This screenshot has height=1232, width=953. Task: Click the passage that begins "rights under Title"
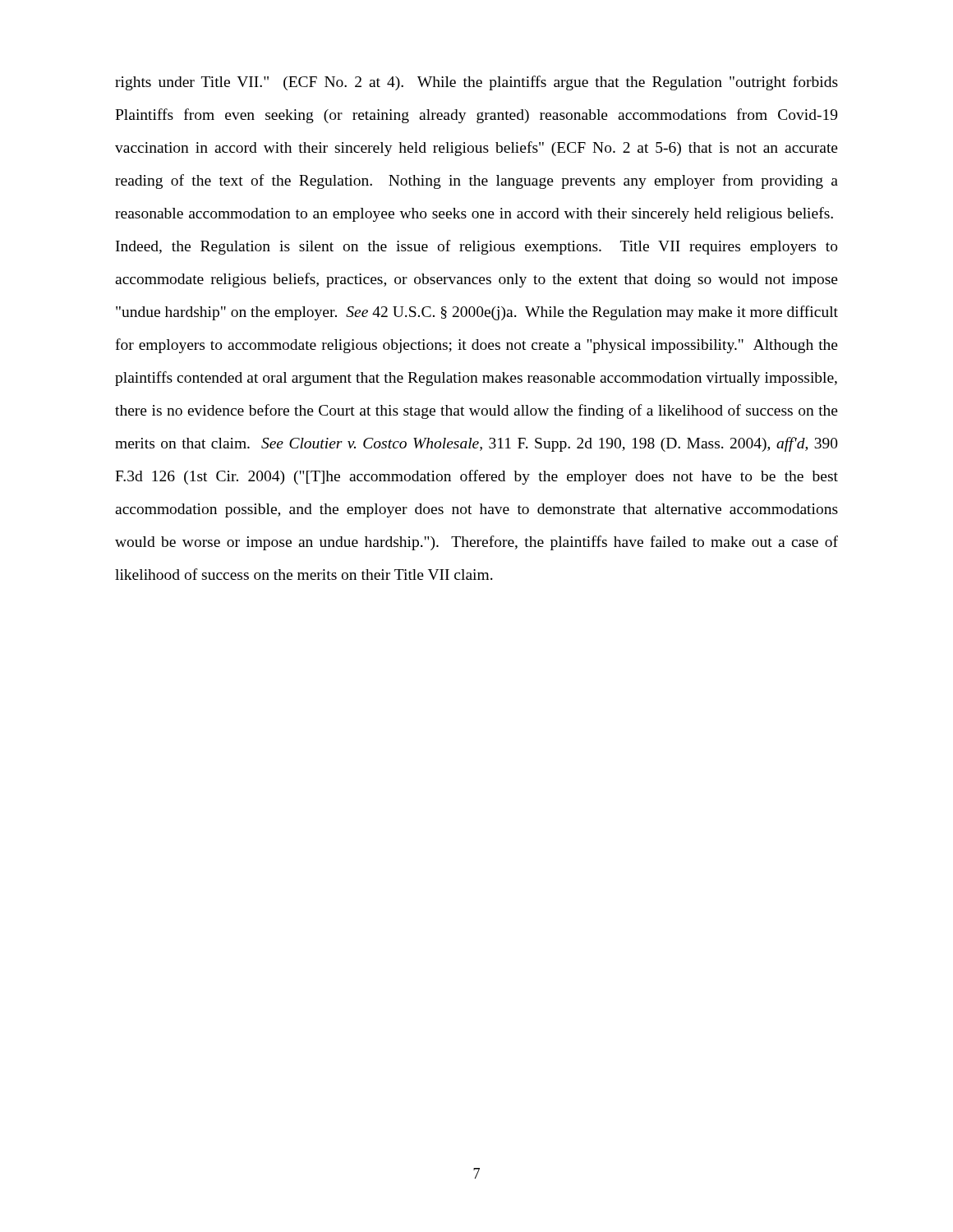476,328
